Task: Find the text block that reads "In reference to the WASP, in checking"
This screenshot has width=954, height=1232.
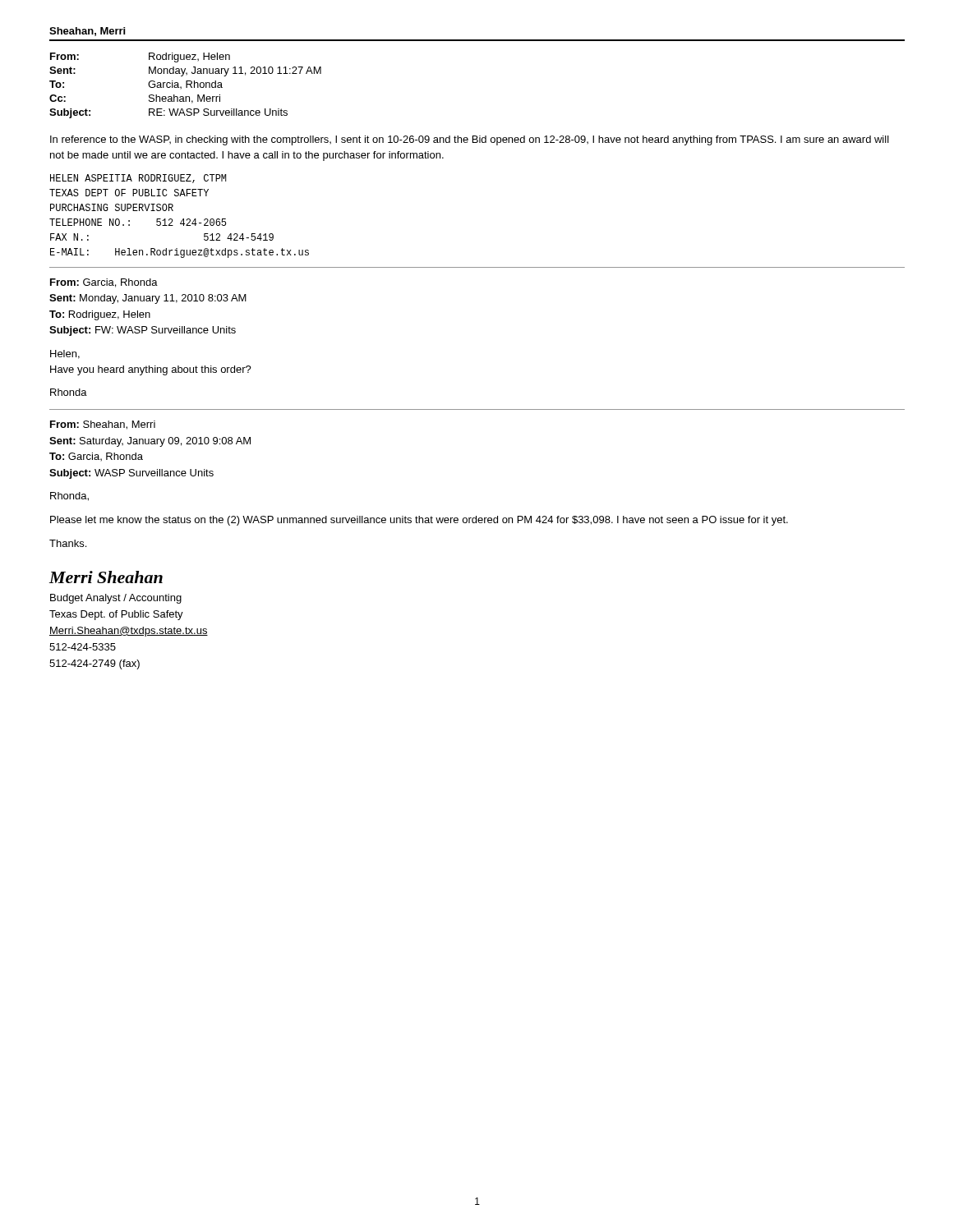Action: click(x=469, y=147)
